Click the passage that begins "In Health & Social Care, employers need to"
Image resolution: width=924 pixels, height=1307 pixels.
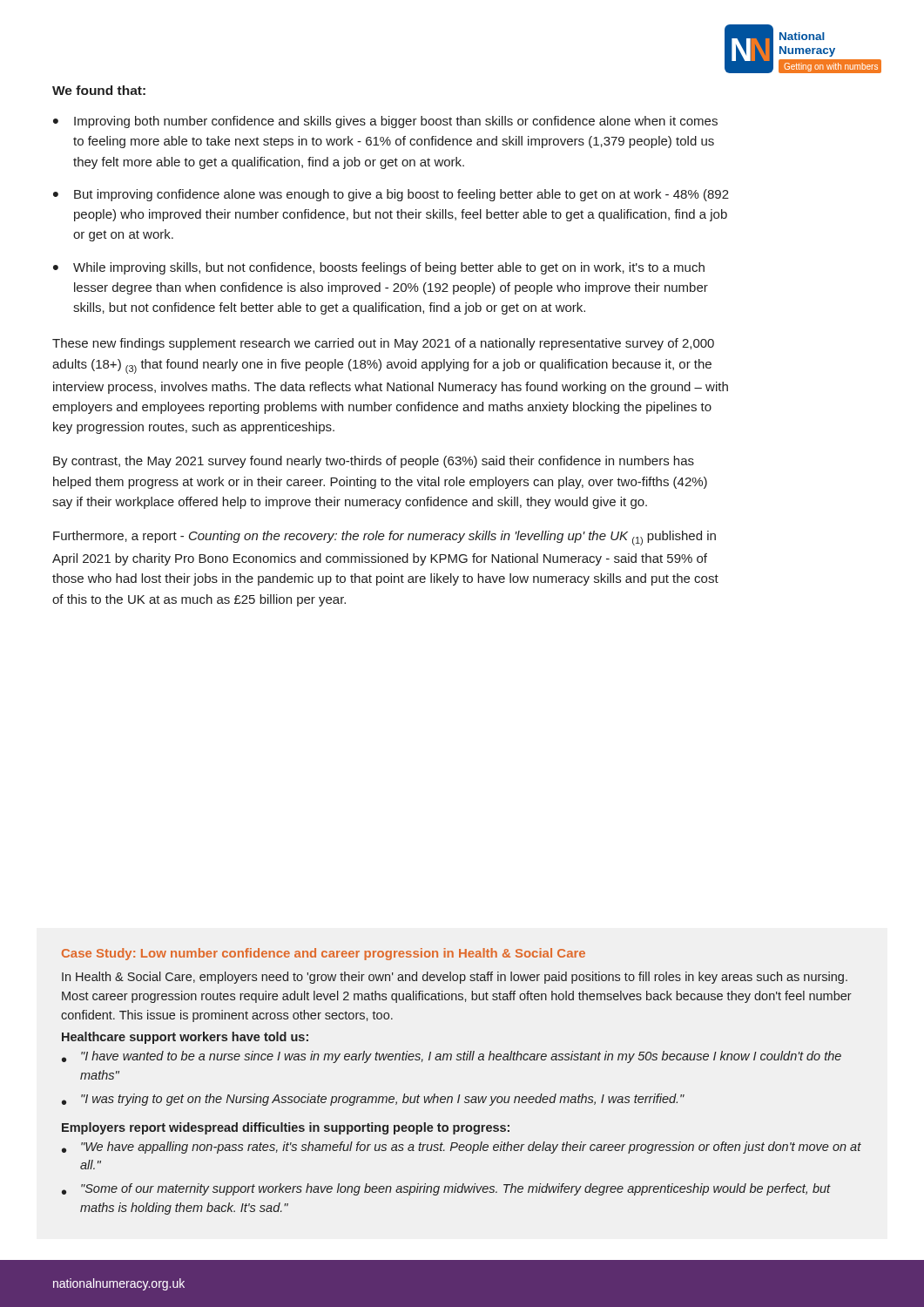tap(456, 996)
